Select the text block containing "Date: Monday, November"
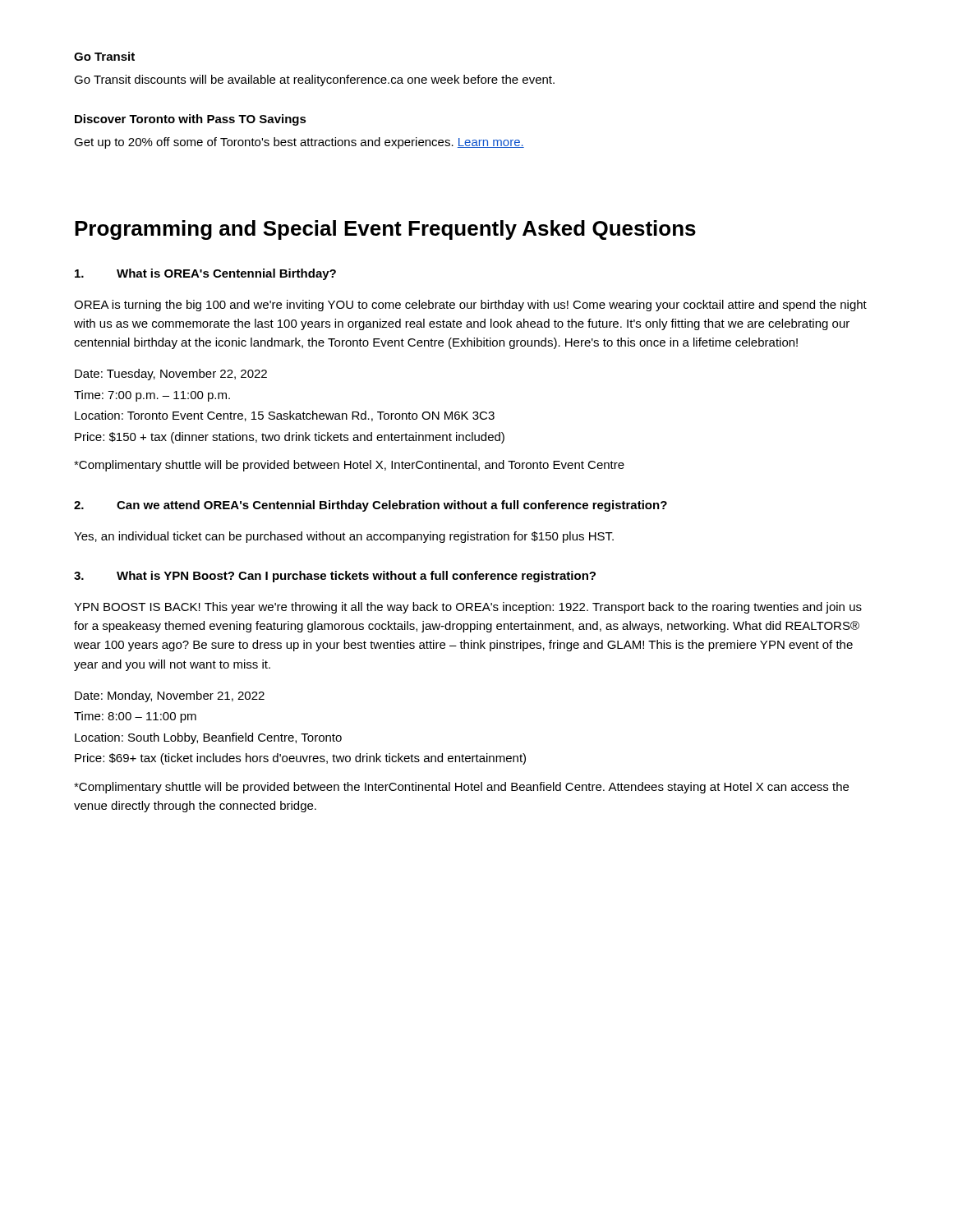The height and width of the screenshot is (1232, 953). [300, 726]
